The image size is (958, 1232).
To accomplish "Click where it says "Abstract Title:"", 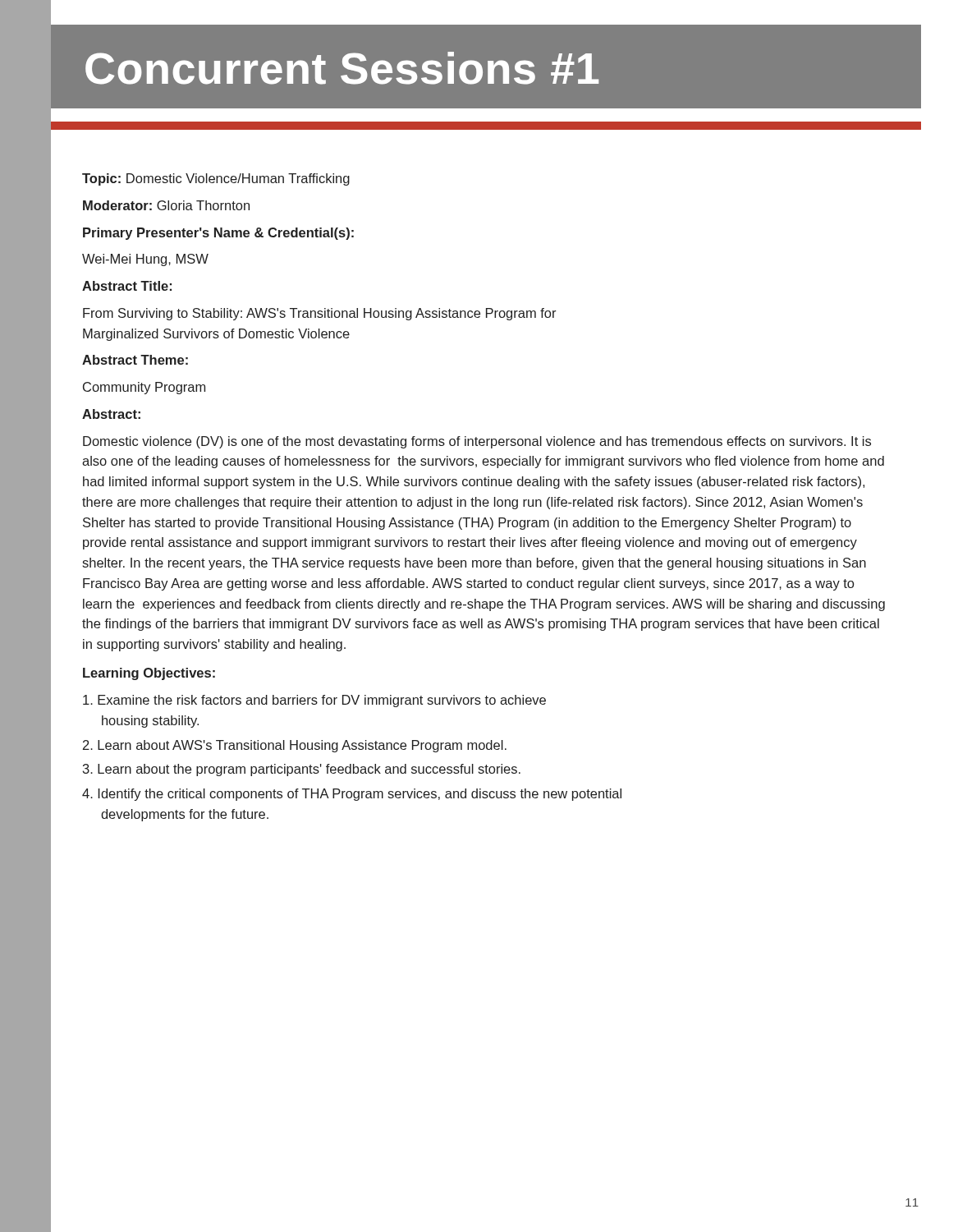I will 128,286.
